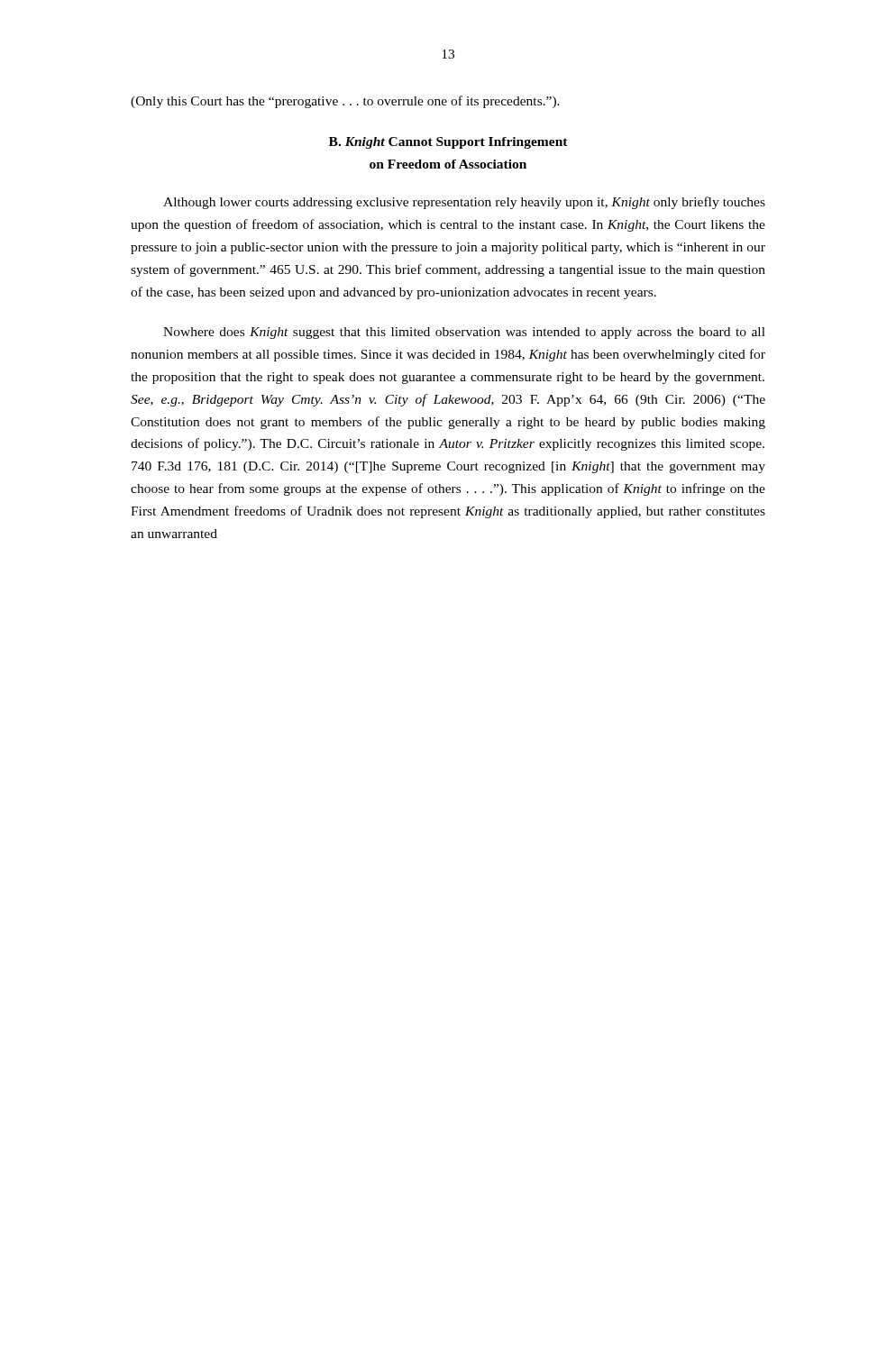Point to the block beginning "Although lower courts addressing exclusive"

pyautogui.click(x=448, y=247)
